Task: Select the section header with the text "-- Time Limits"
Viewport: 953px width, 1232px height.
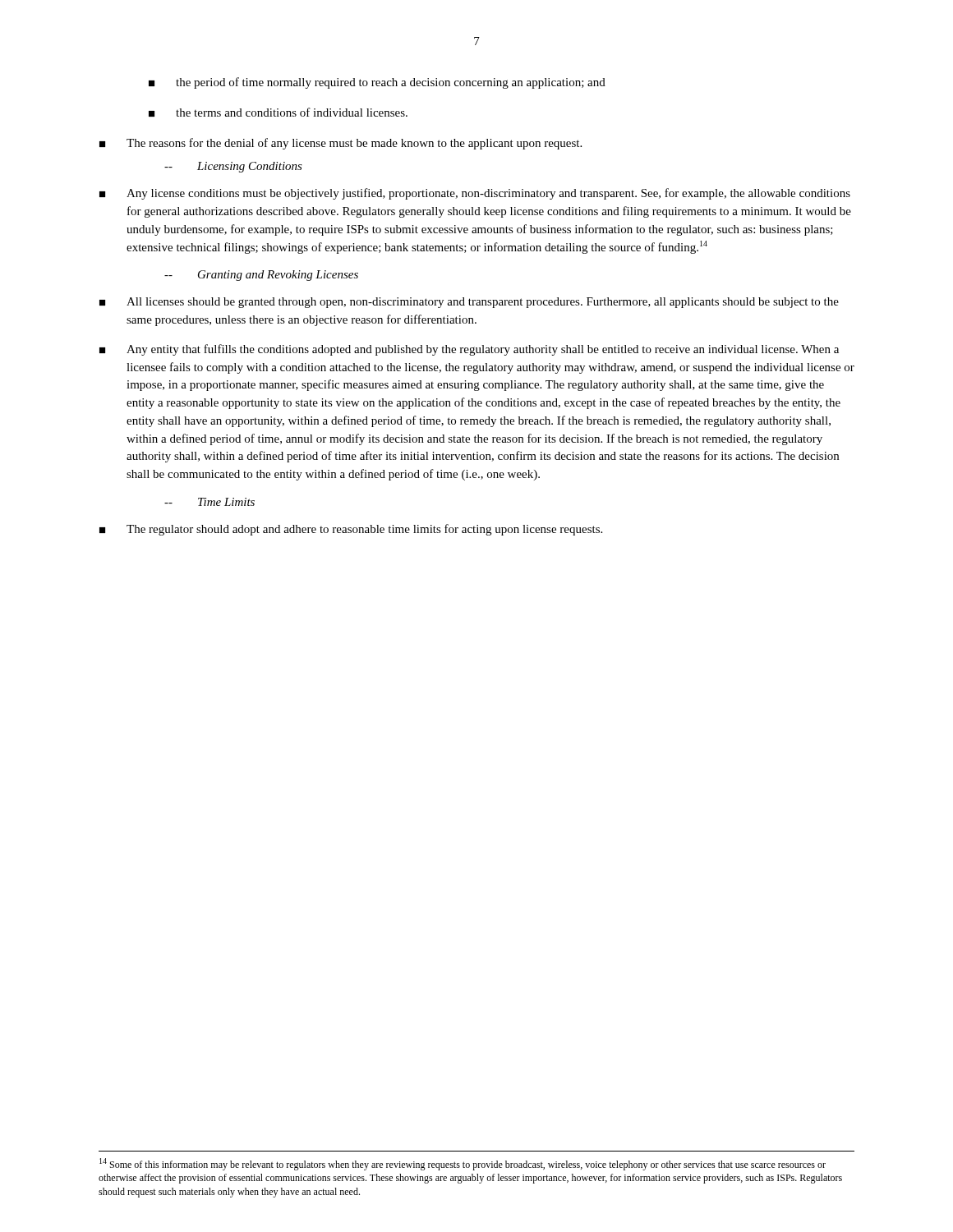Action: tap(210, 502)
